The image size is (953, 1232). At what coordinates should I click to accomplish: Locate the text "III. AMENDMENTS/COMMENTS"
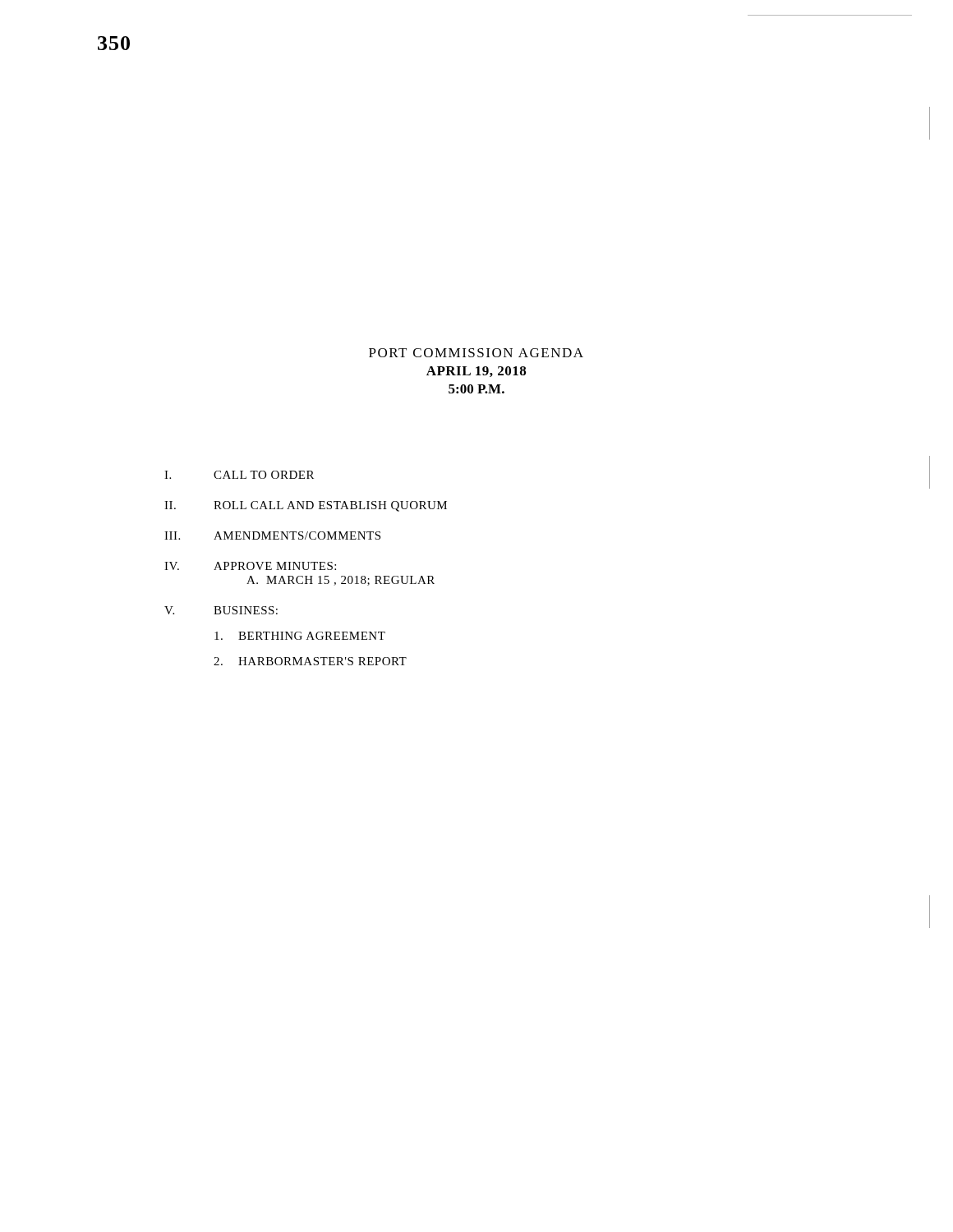coord(272,536)
